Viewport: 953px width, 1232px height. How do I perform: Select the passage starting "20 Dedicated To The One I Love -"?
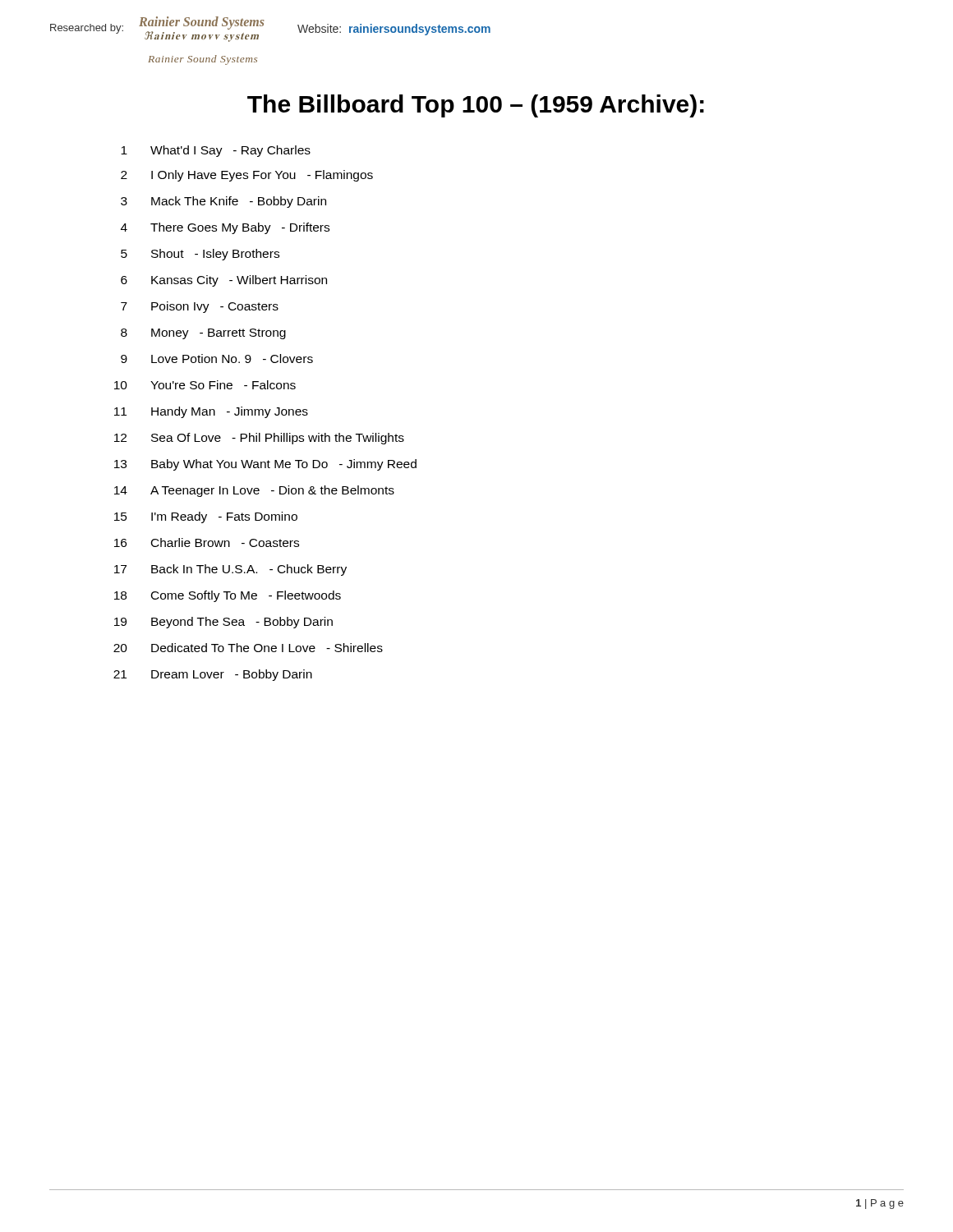pyautogui.click(x=232, y=648)
